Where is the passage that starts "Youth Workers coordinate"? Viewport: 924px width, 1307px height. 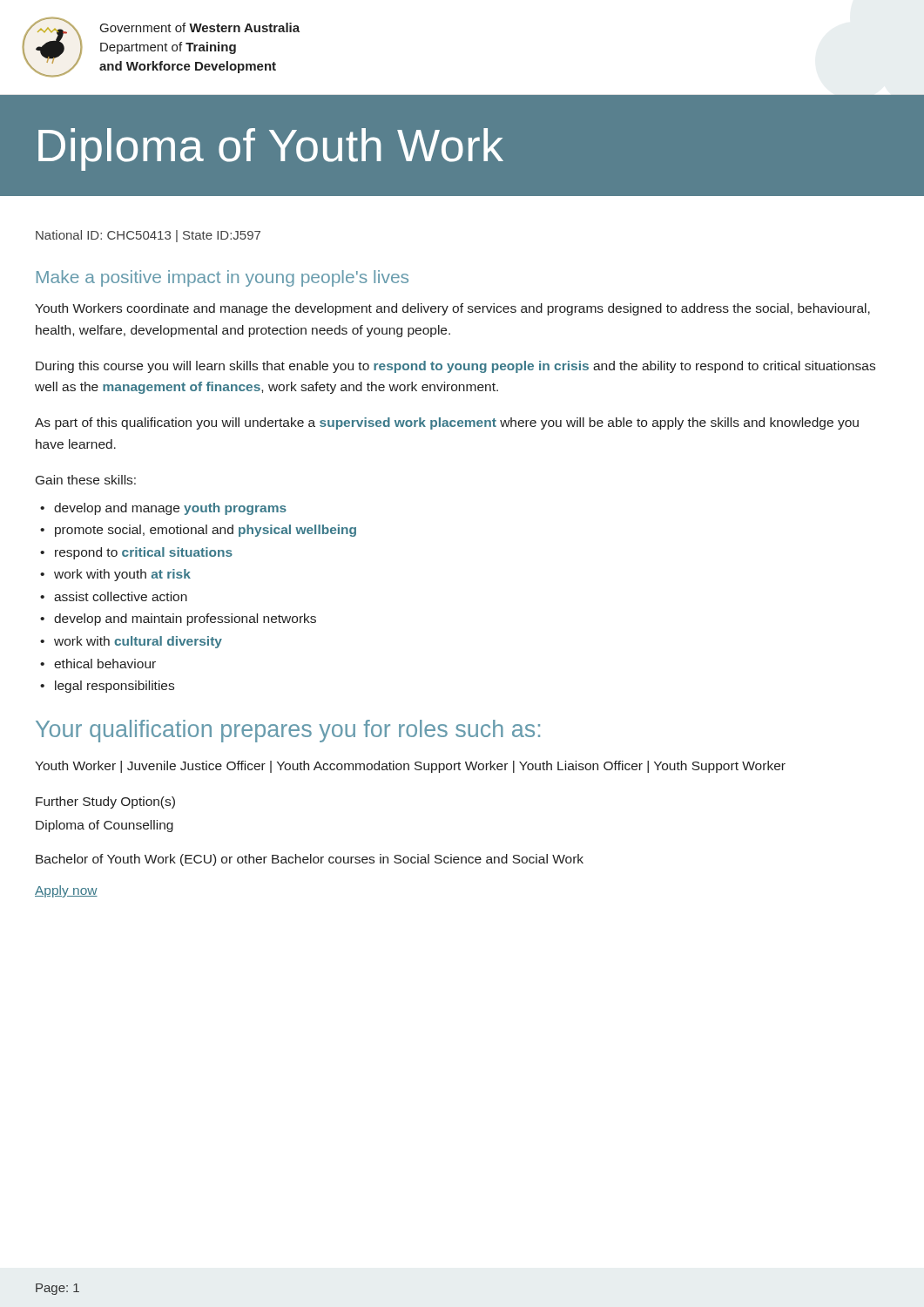point(453,319)
